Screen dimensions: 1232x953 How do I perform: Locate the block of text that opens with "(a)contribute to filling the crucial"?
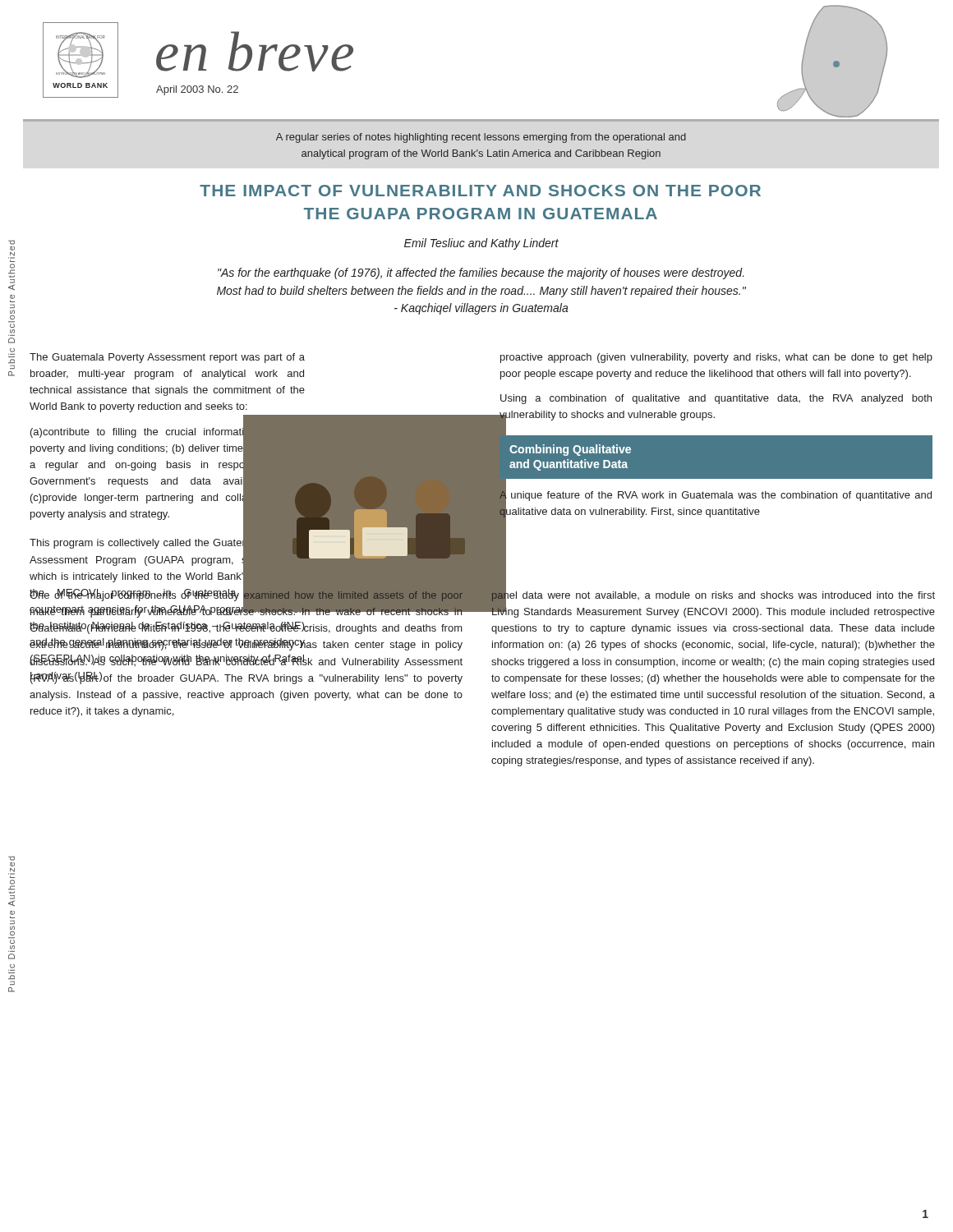click(x=167, y=473)
